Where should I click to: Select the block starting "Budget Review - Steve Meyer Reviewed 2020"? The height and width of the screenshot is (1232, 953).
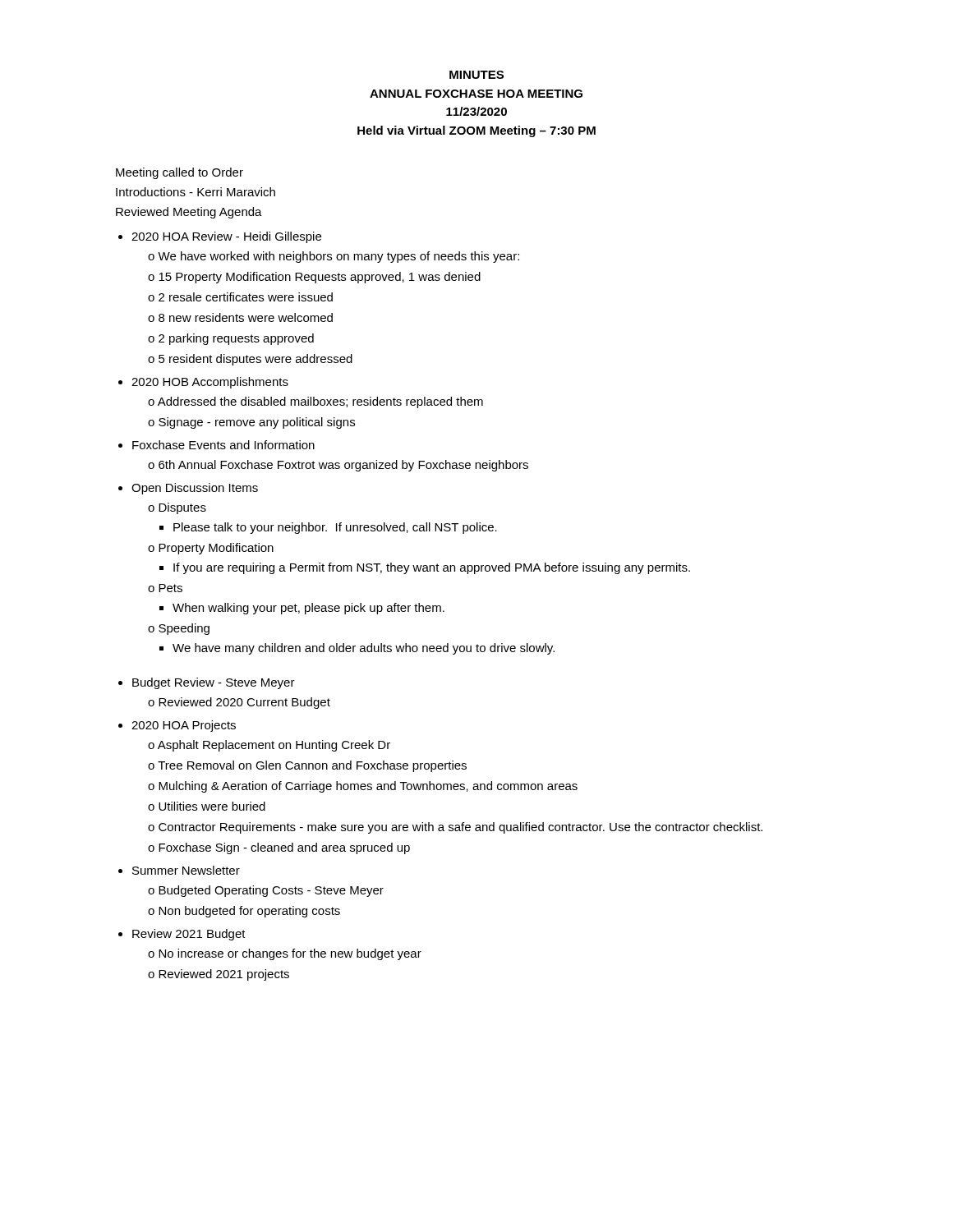tap(214, 683)
